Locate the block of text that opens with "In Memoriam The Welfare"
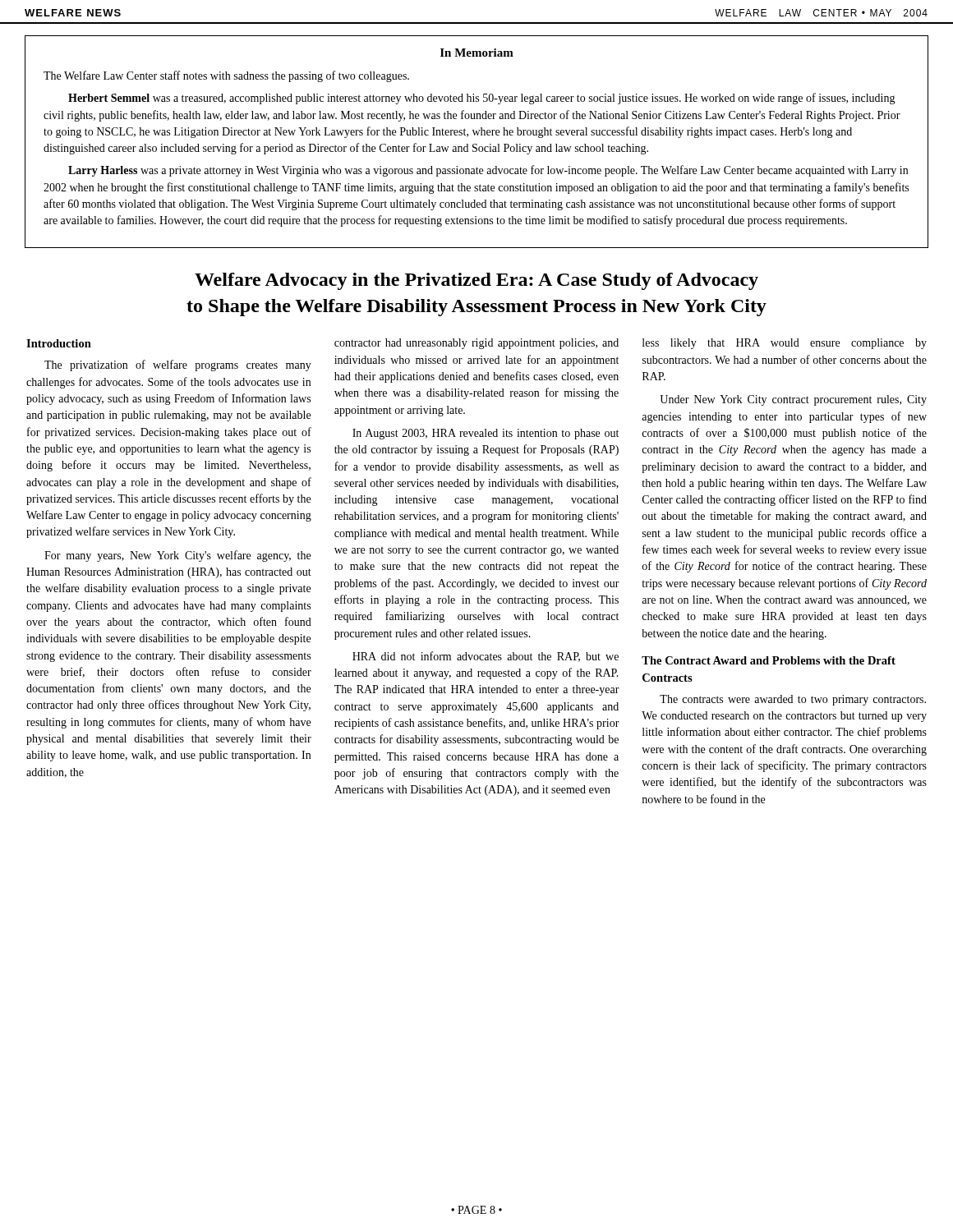Viewport: 953px width, 1232px height. click(476, 138)
